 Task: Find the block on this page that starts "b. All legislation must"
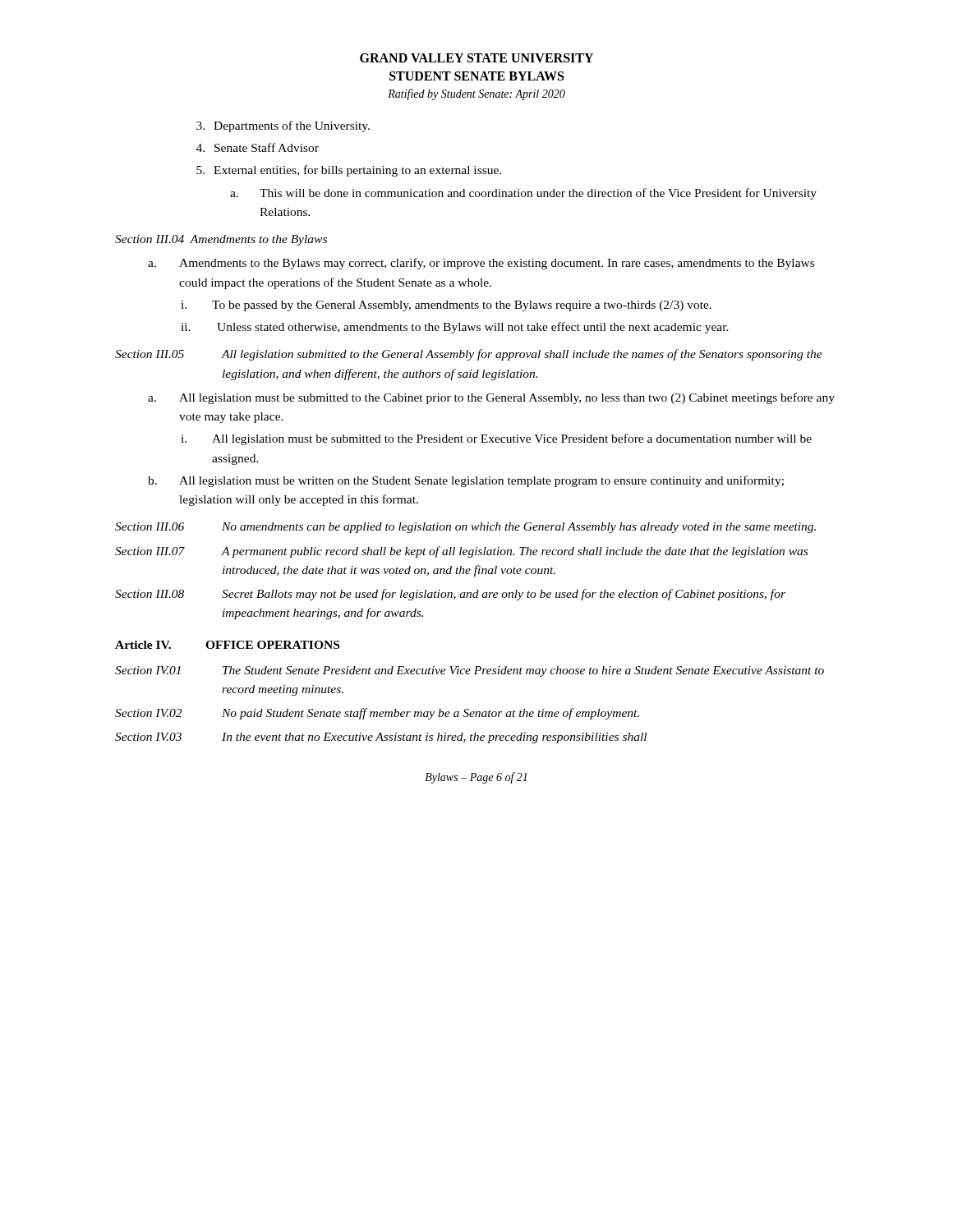[493, 490]
